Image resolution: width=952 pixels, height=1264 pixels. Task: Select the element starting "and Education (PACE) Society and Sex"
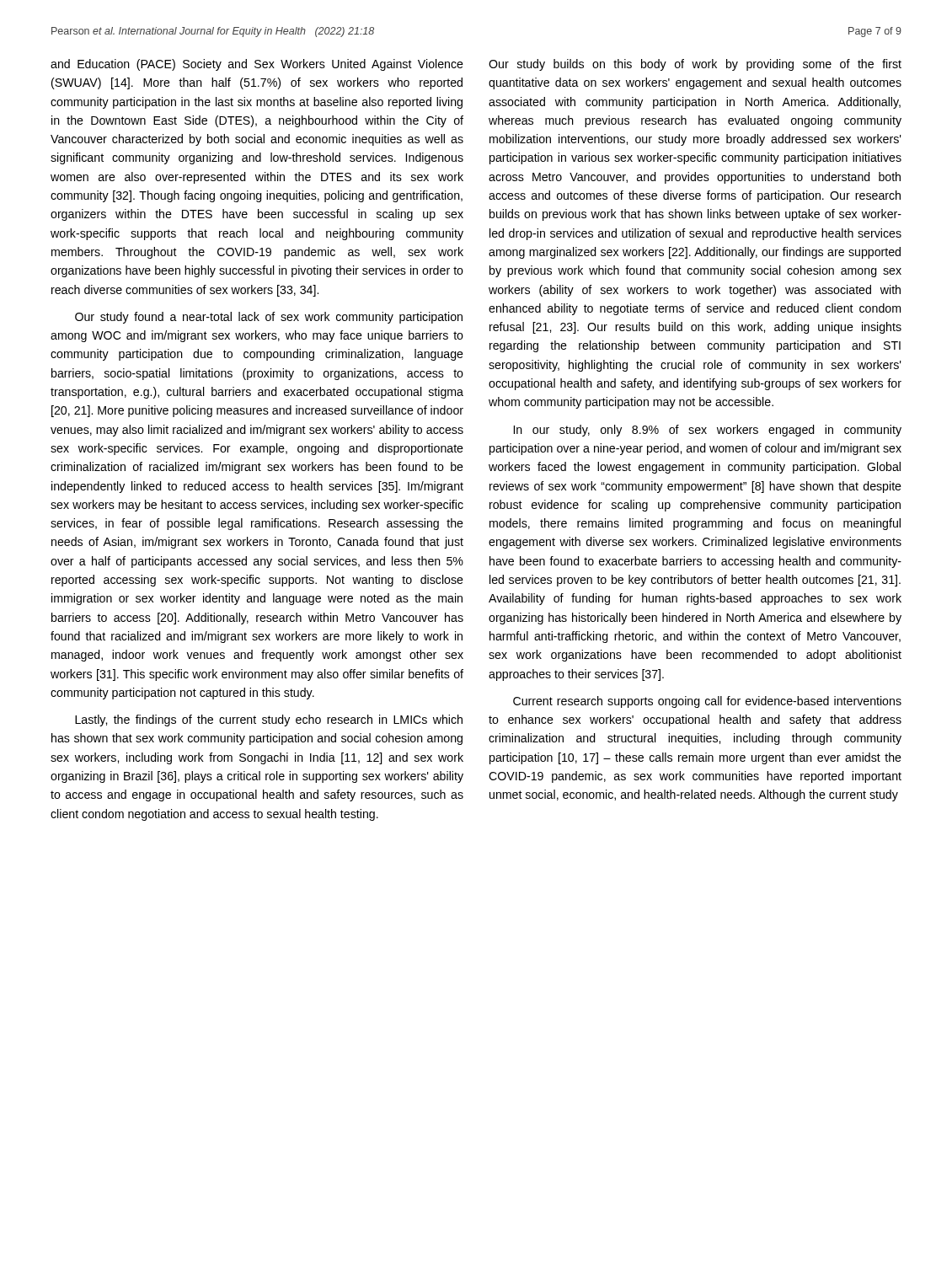pos(257,439)
